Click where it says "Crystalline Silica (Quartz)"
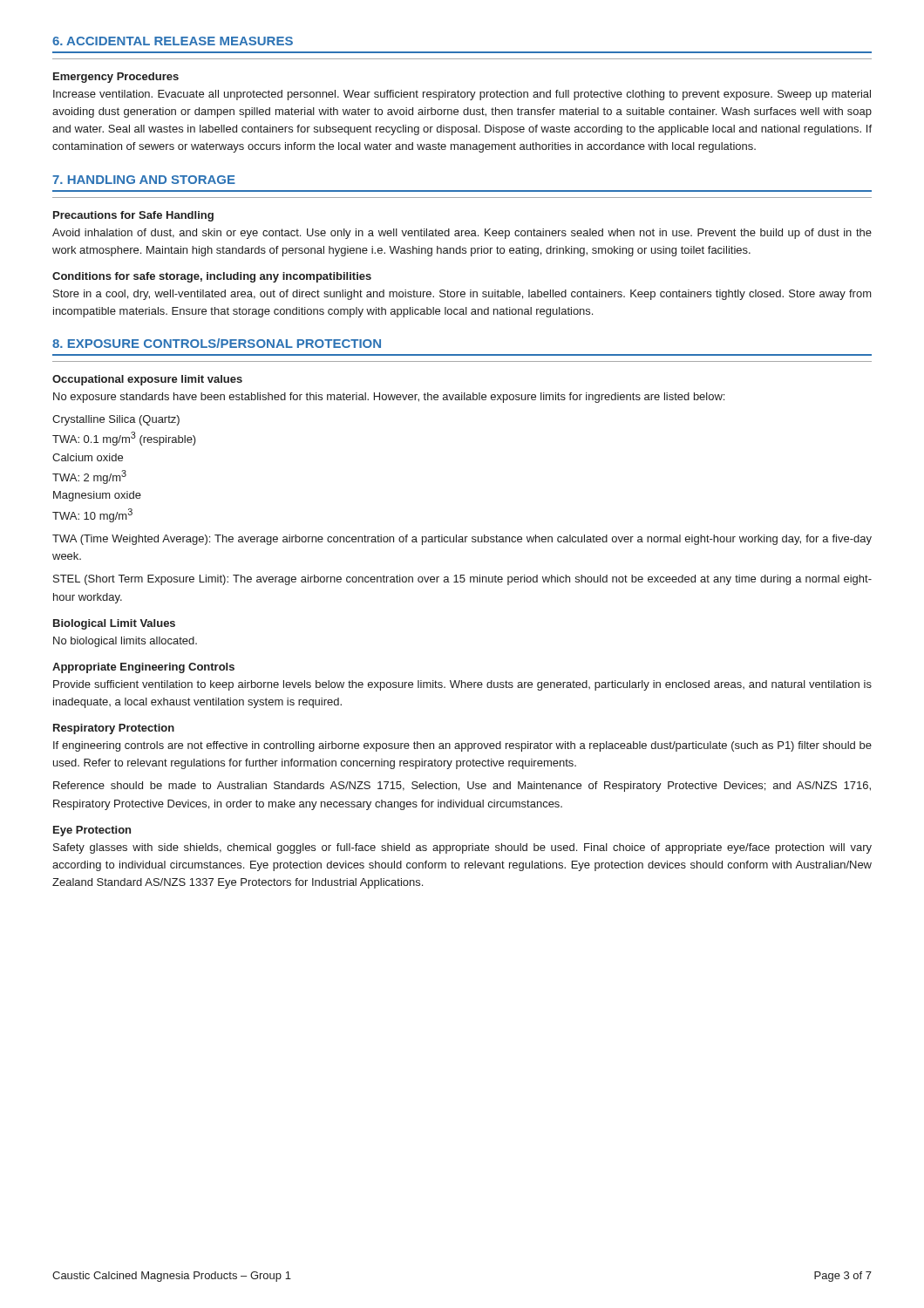 click(x=116, y=420)
